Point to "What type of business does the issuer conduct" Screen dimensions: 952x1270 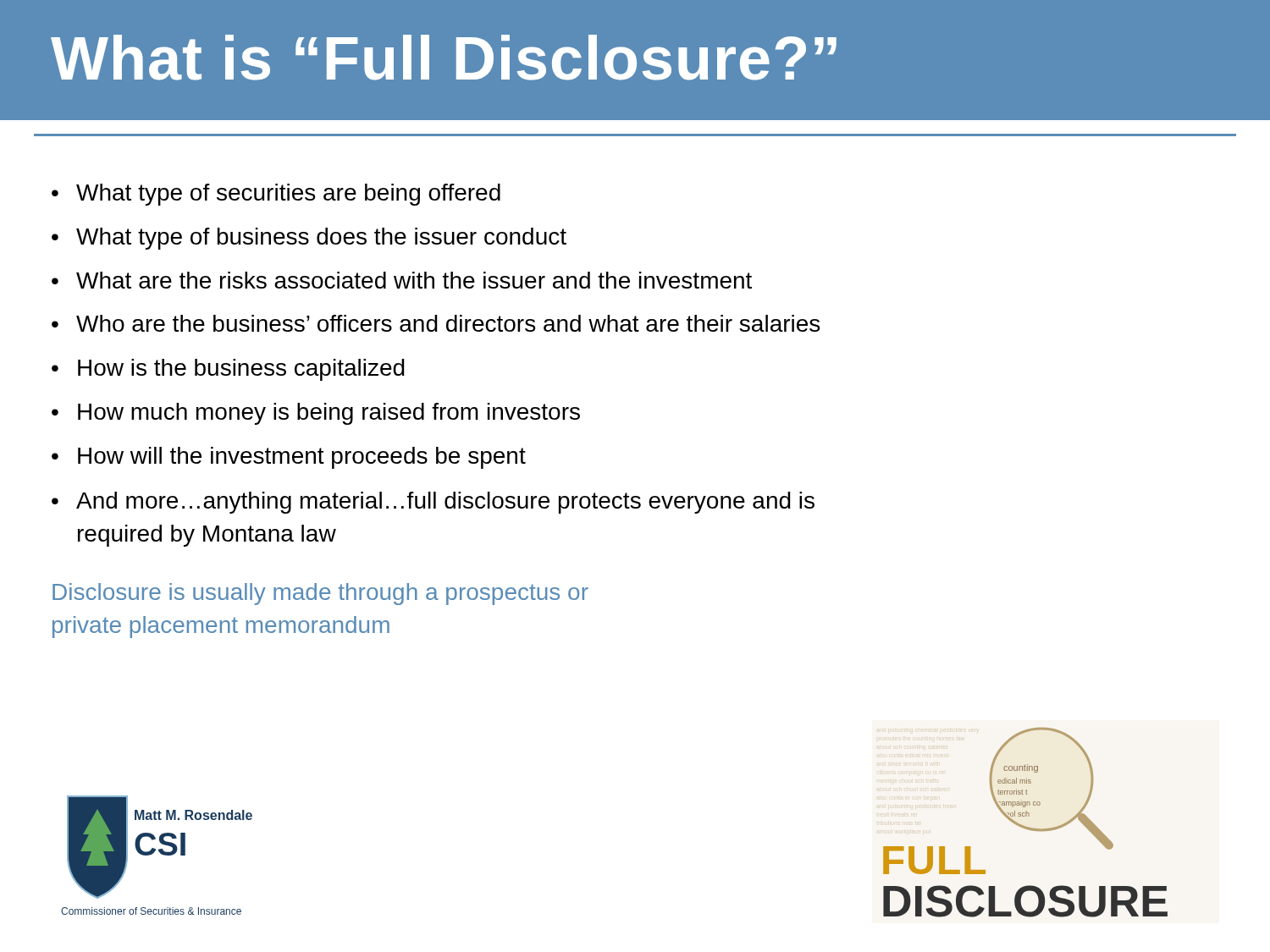click(321, 236)
